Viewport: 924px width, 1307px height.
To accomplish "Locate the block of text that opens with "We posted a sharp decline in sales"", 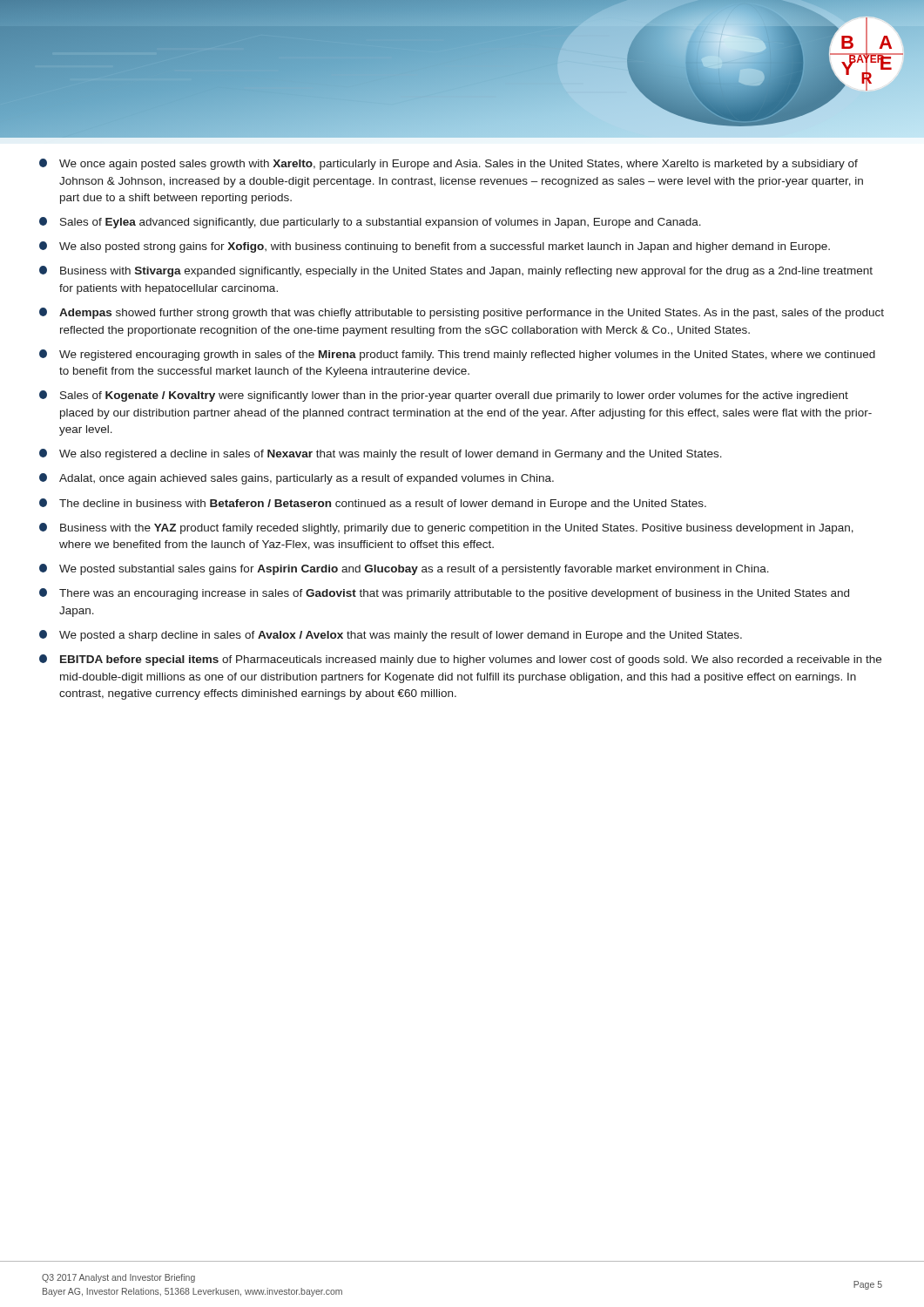I will point(462,635).
